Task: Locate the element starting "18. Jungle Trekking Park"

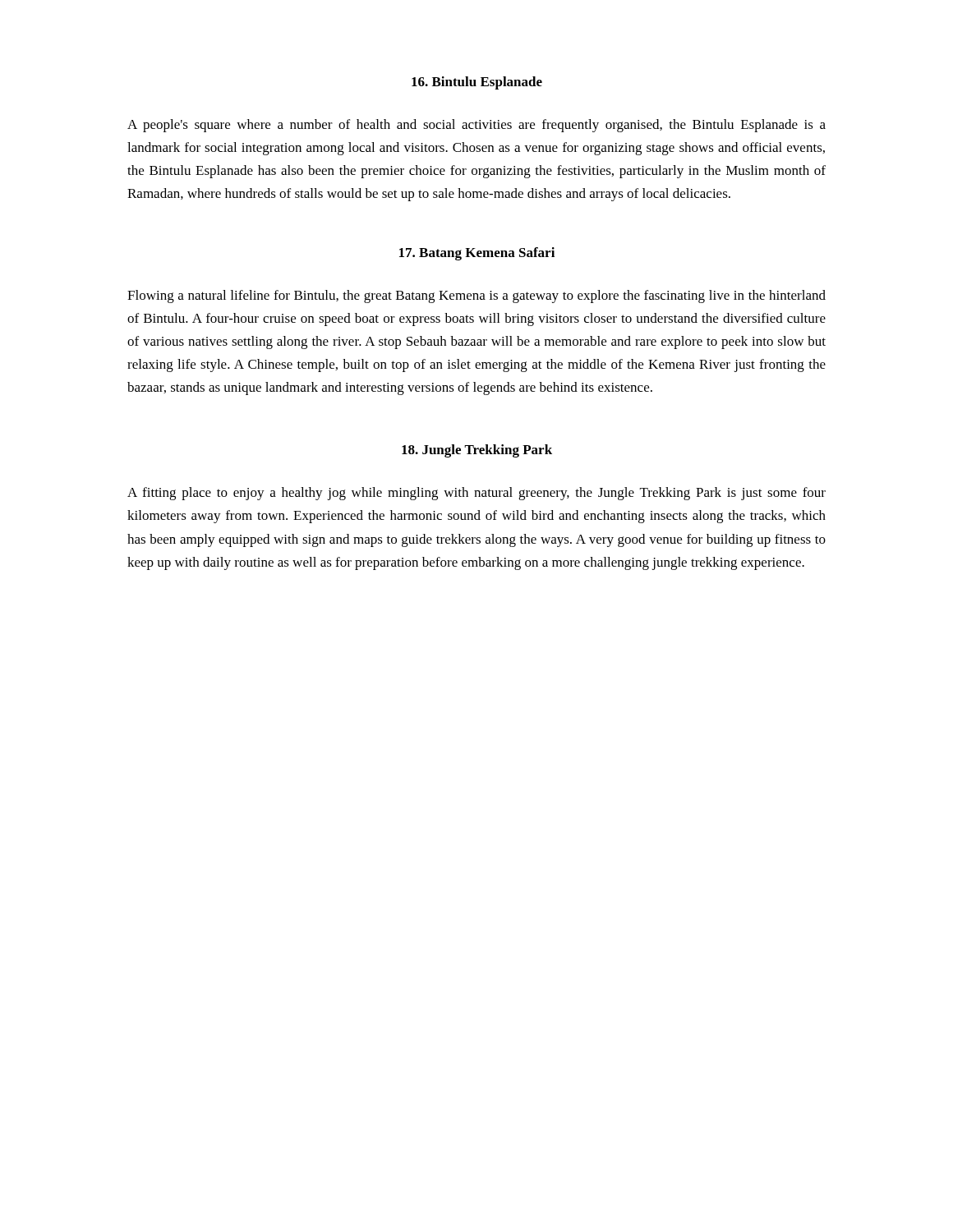Action: pyautogui.click(x=476, y=450)
